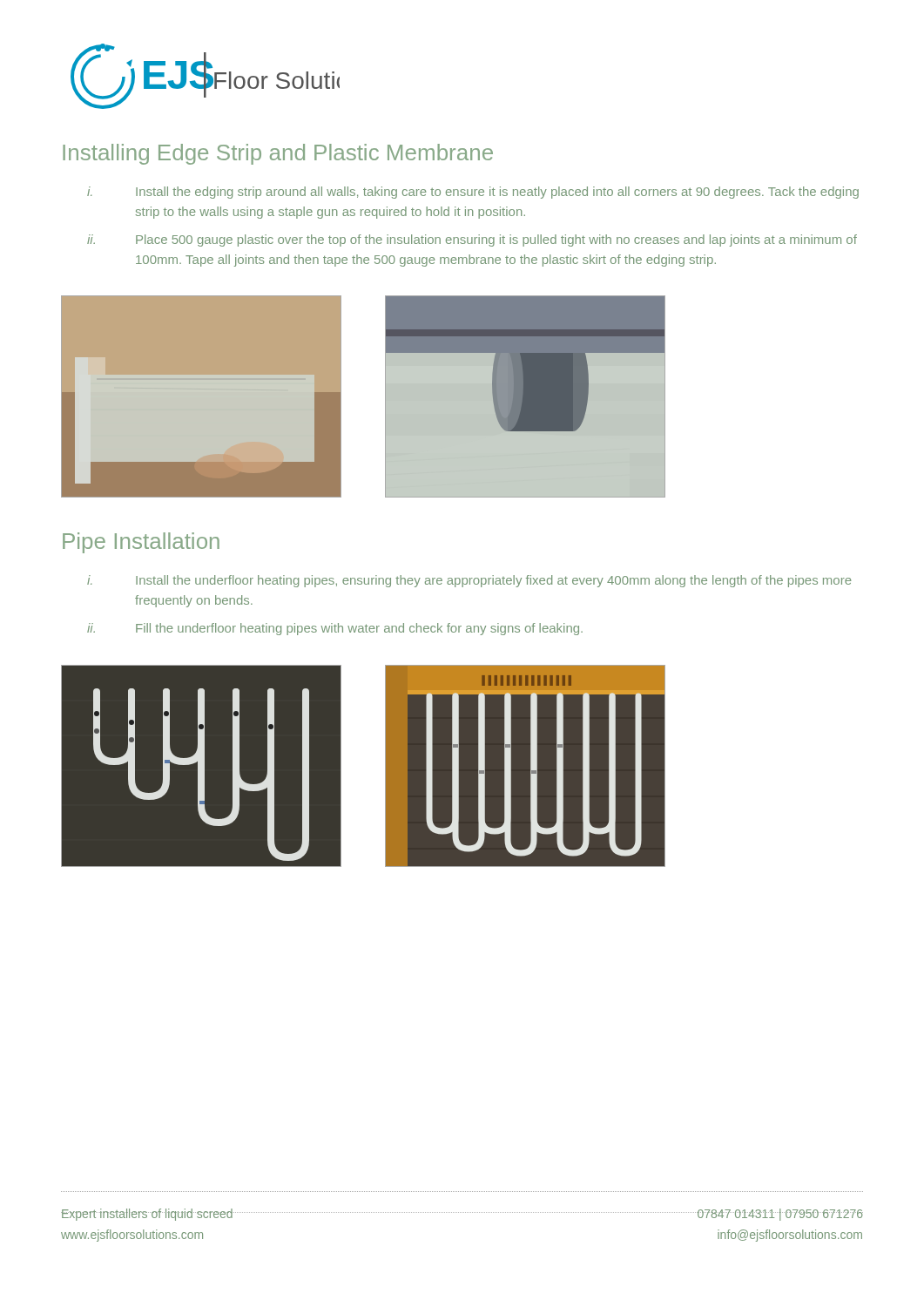Viewport: 924px width, 1307px height.
Task: Click on the section header containing "Installing Edge Strip and Plastic Membrane"
Action: coord(277,153)
